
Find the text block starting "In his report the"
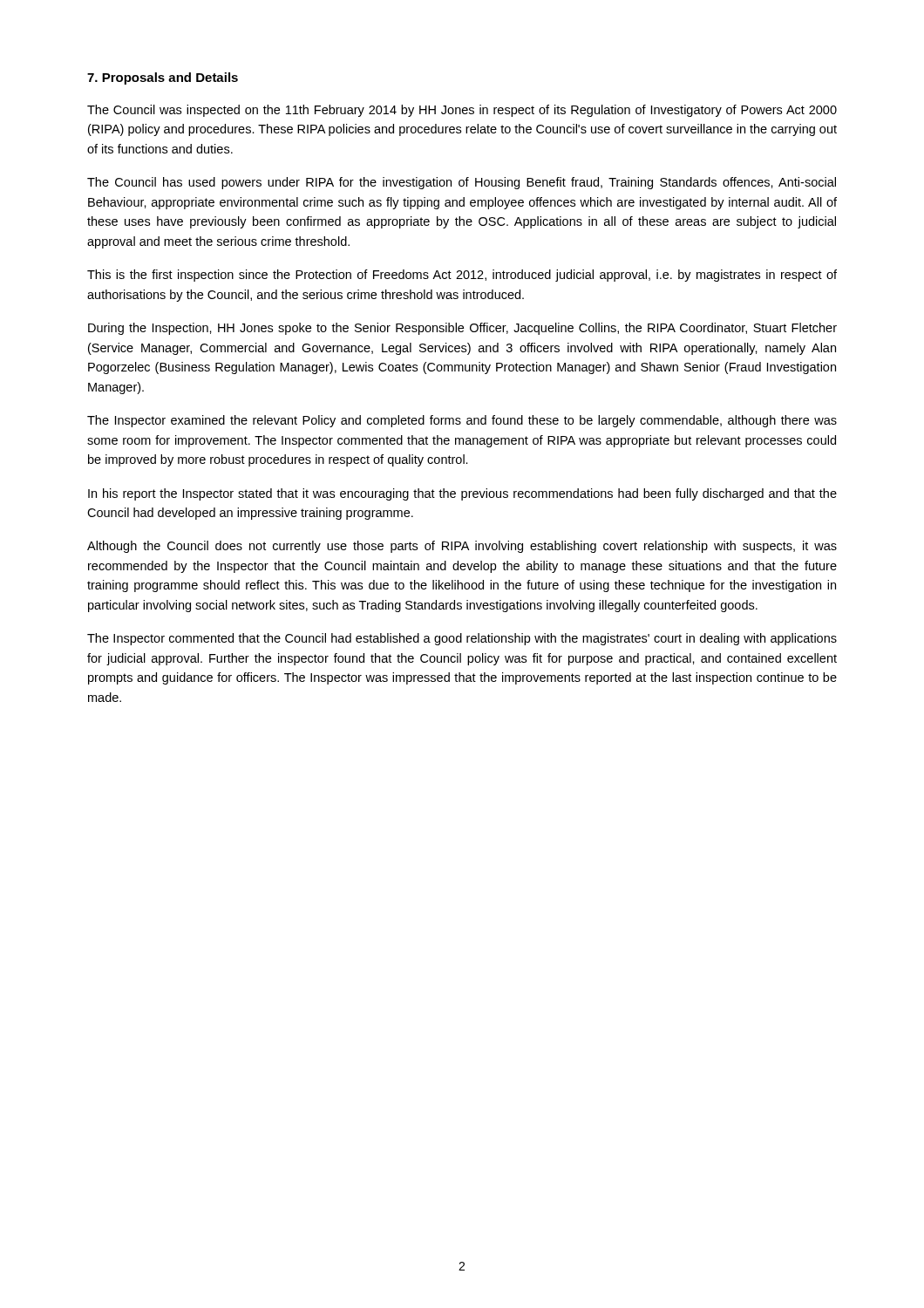pos(462,503)
